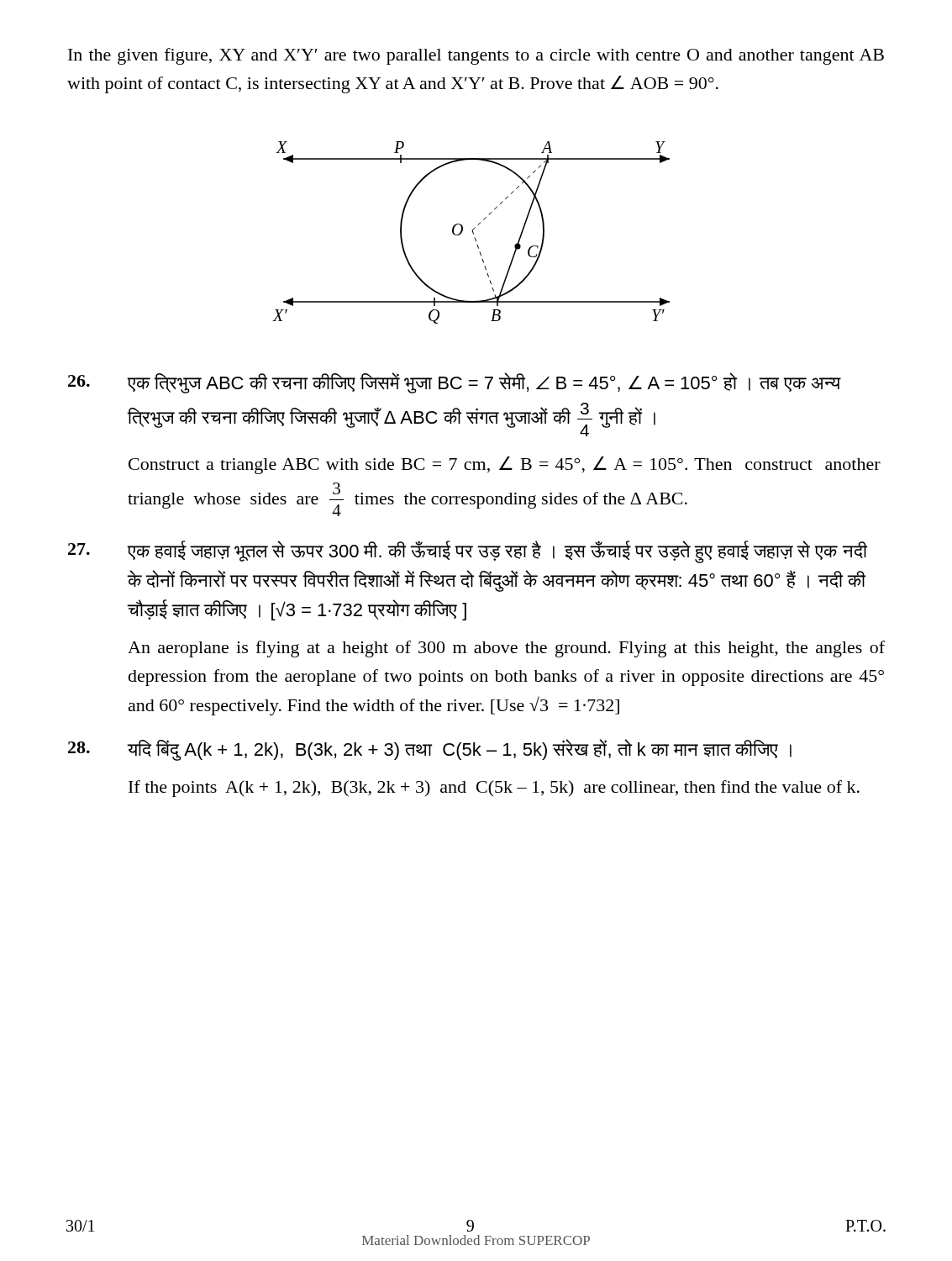Find the block on this page that starts "28. यदि बिंदु A(k + 1, 2k),"
Screen dimensions: 1261x952
click(476, 752)
